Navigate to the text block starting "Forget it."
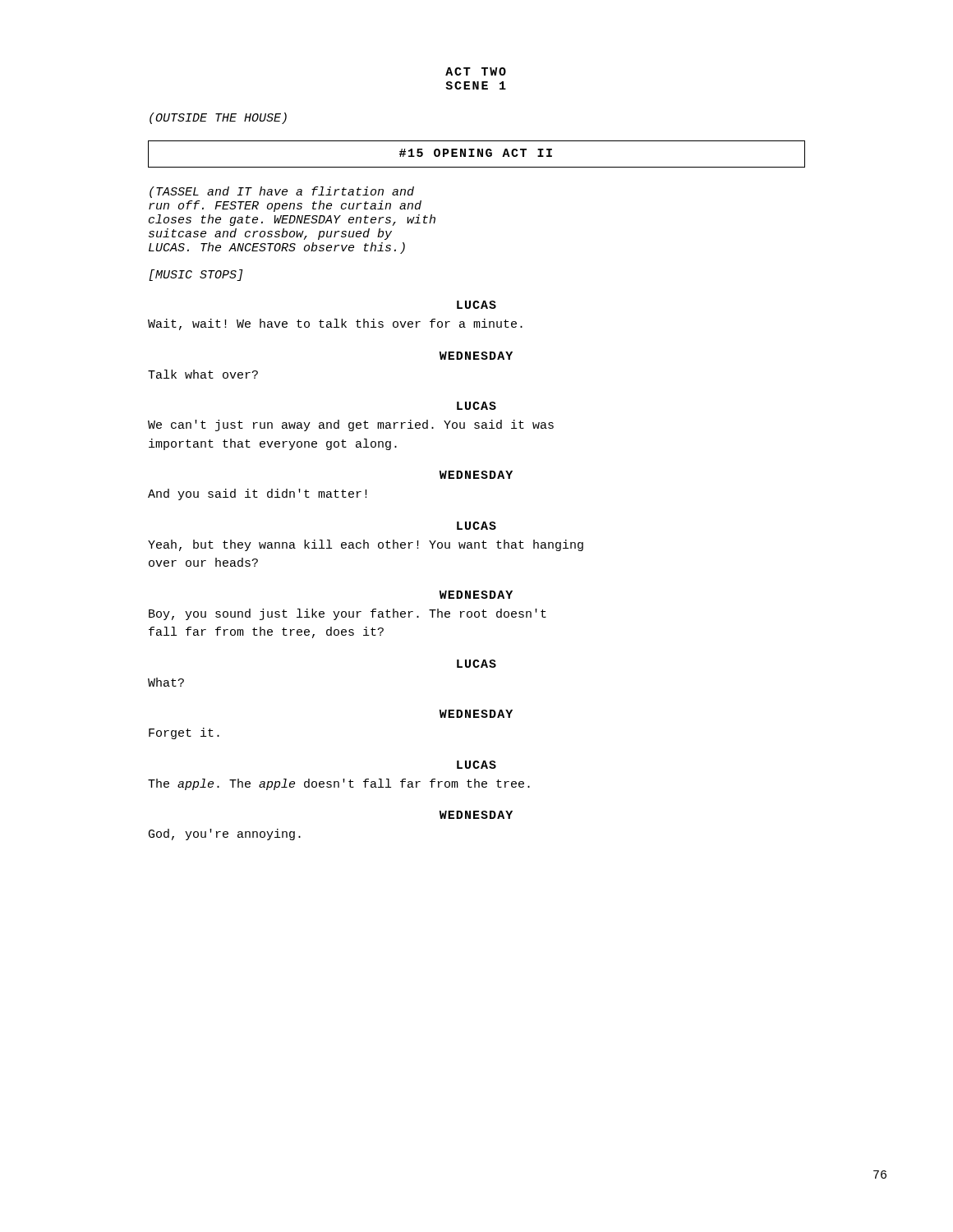 185,734
